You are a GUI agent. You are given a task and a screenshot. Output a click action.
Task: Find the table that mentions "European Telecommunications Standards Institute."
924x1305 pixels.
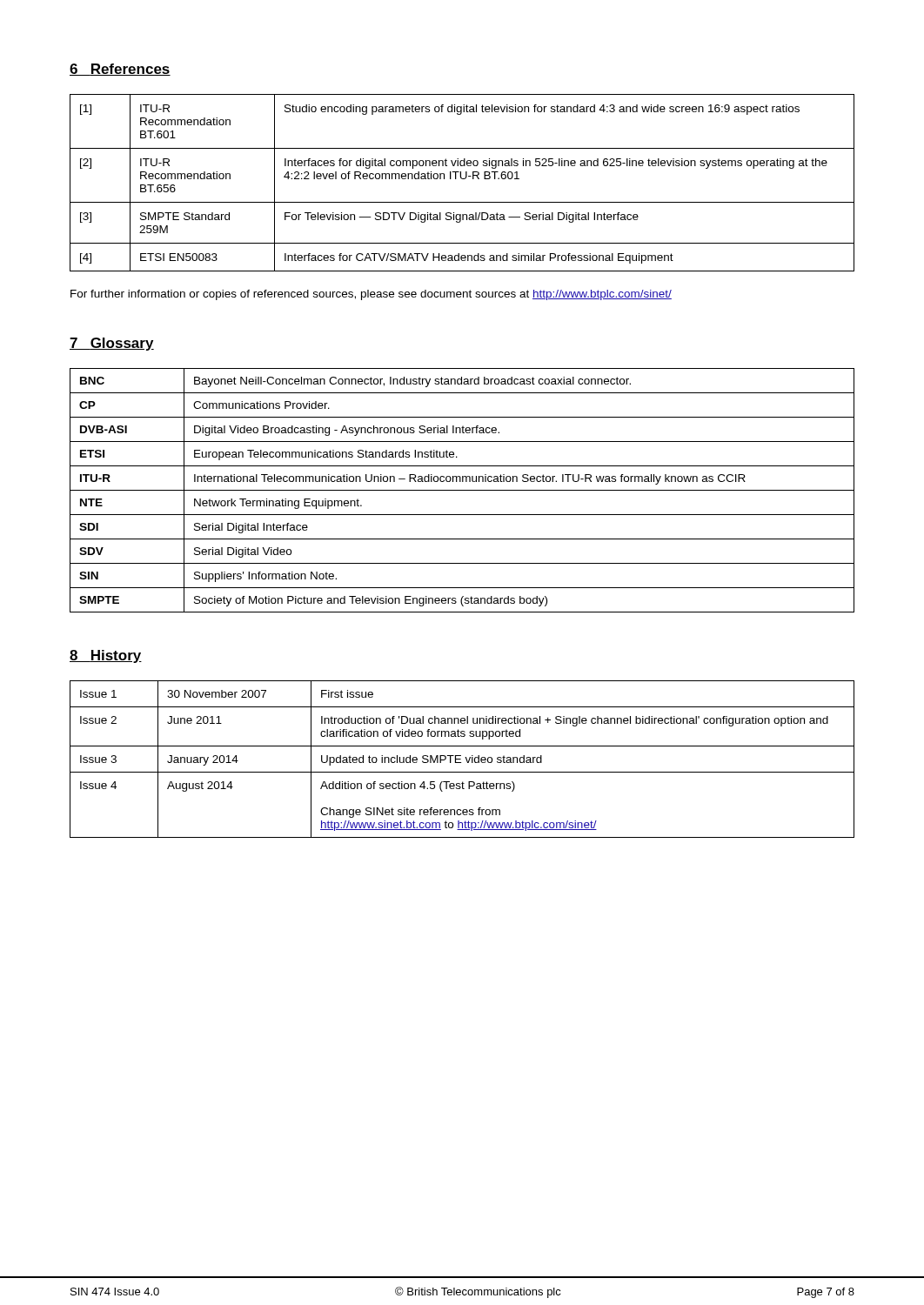(462, 490)
